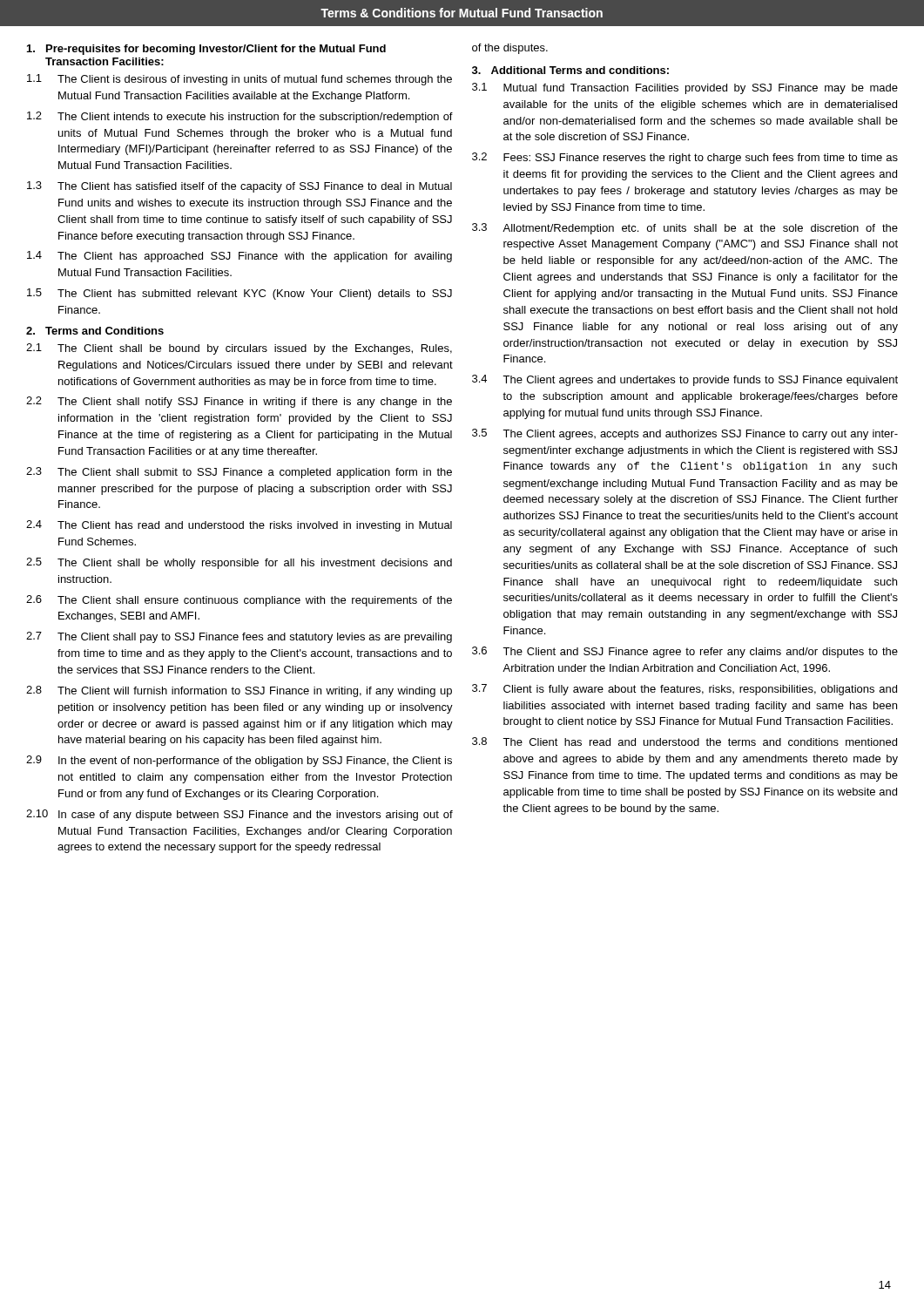The width and height of the screenshot is (924, 1307).
Task: Locate the section header that says "1. Pre-requisites for becoming Investor/Client for"
Action: 239,55
